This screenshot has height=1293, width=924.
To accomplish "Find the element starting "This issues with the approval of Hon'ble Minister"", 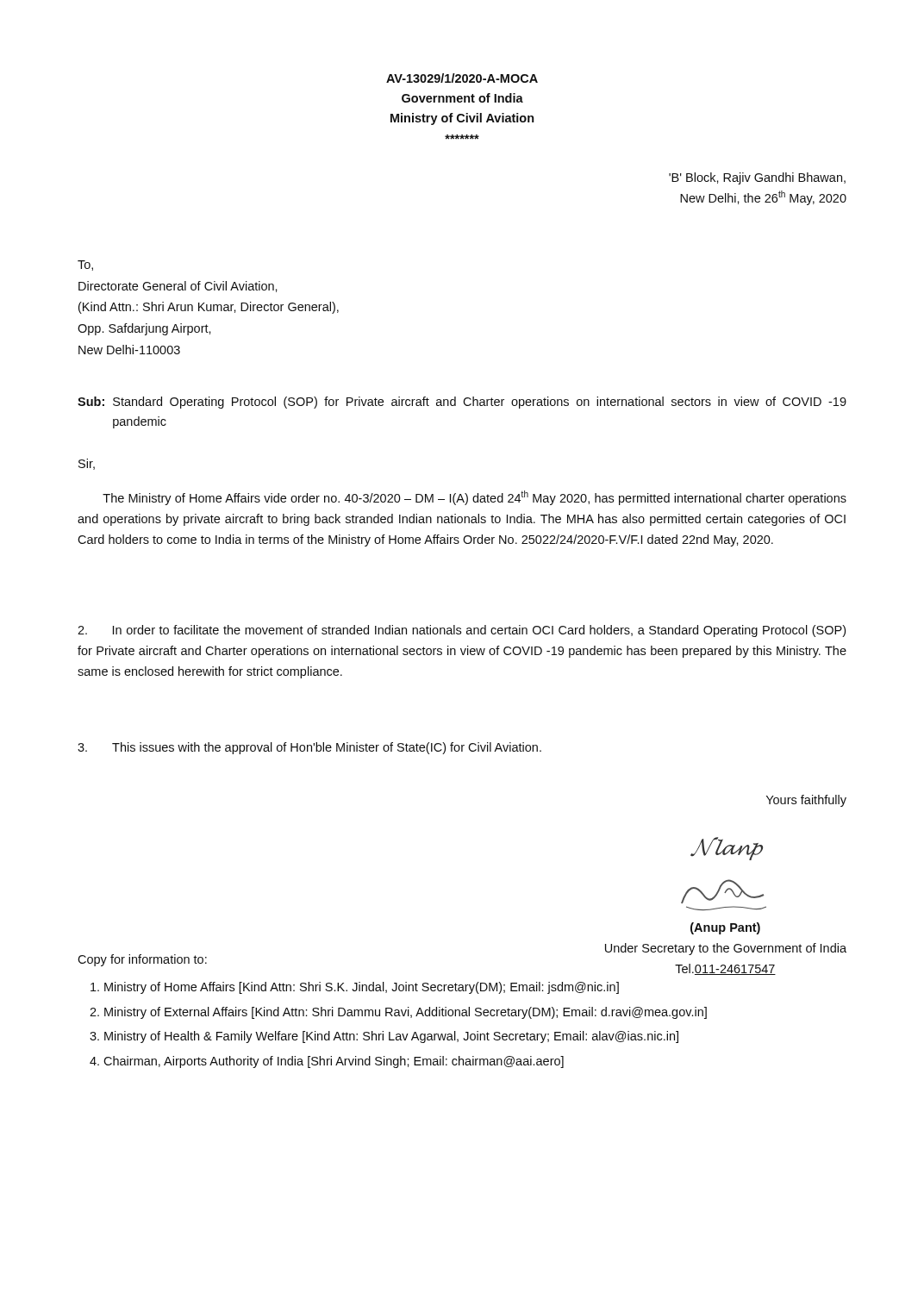I will click(310, 747).
